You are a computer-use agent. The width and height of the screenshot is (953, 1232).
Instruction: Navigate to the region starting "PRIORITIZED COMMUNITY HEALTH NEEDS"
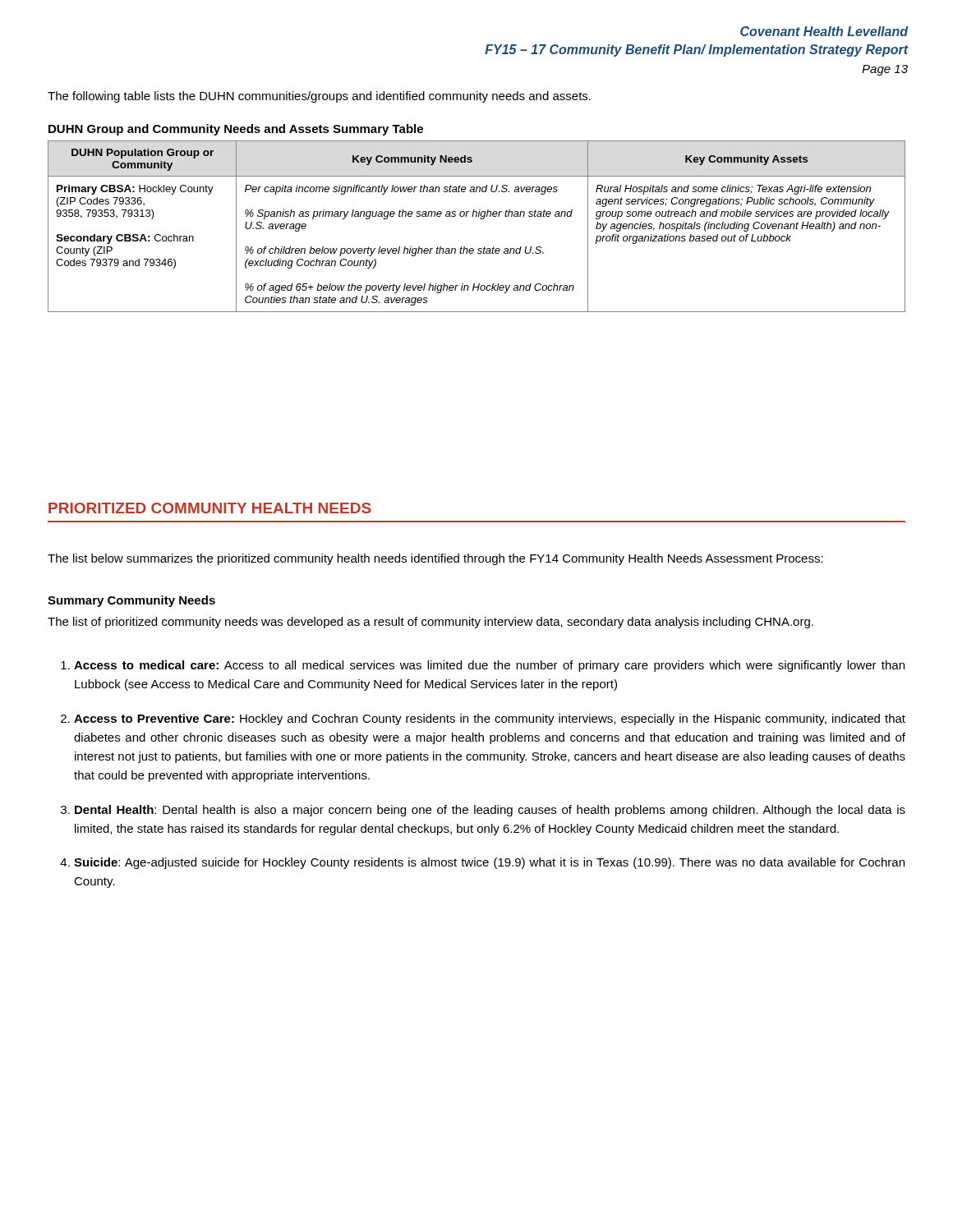click(x=476, y=511)
